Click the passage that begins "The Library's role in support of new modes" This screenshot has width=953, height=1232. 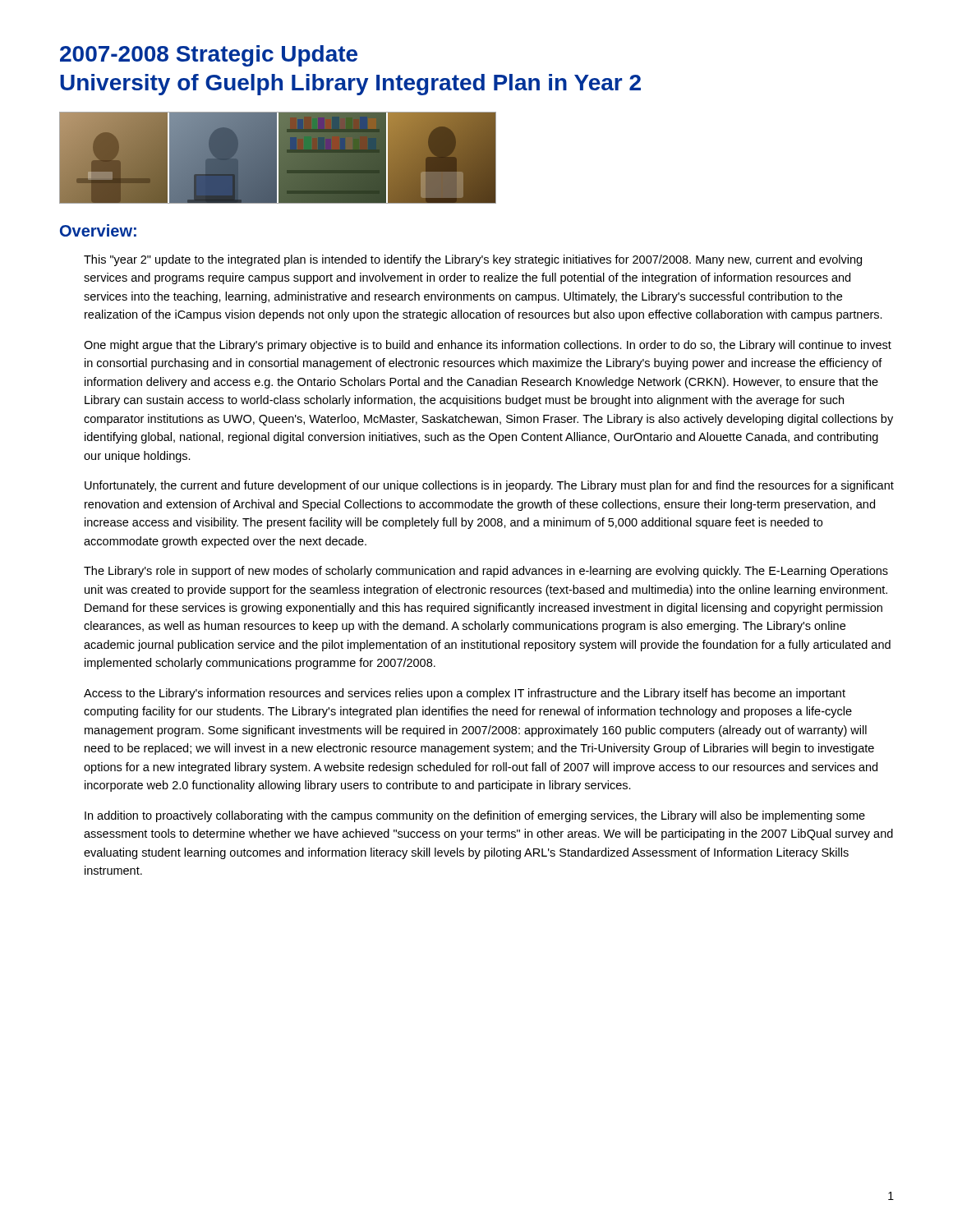487,617
